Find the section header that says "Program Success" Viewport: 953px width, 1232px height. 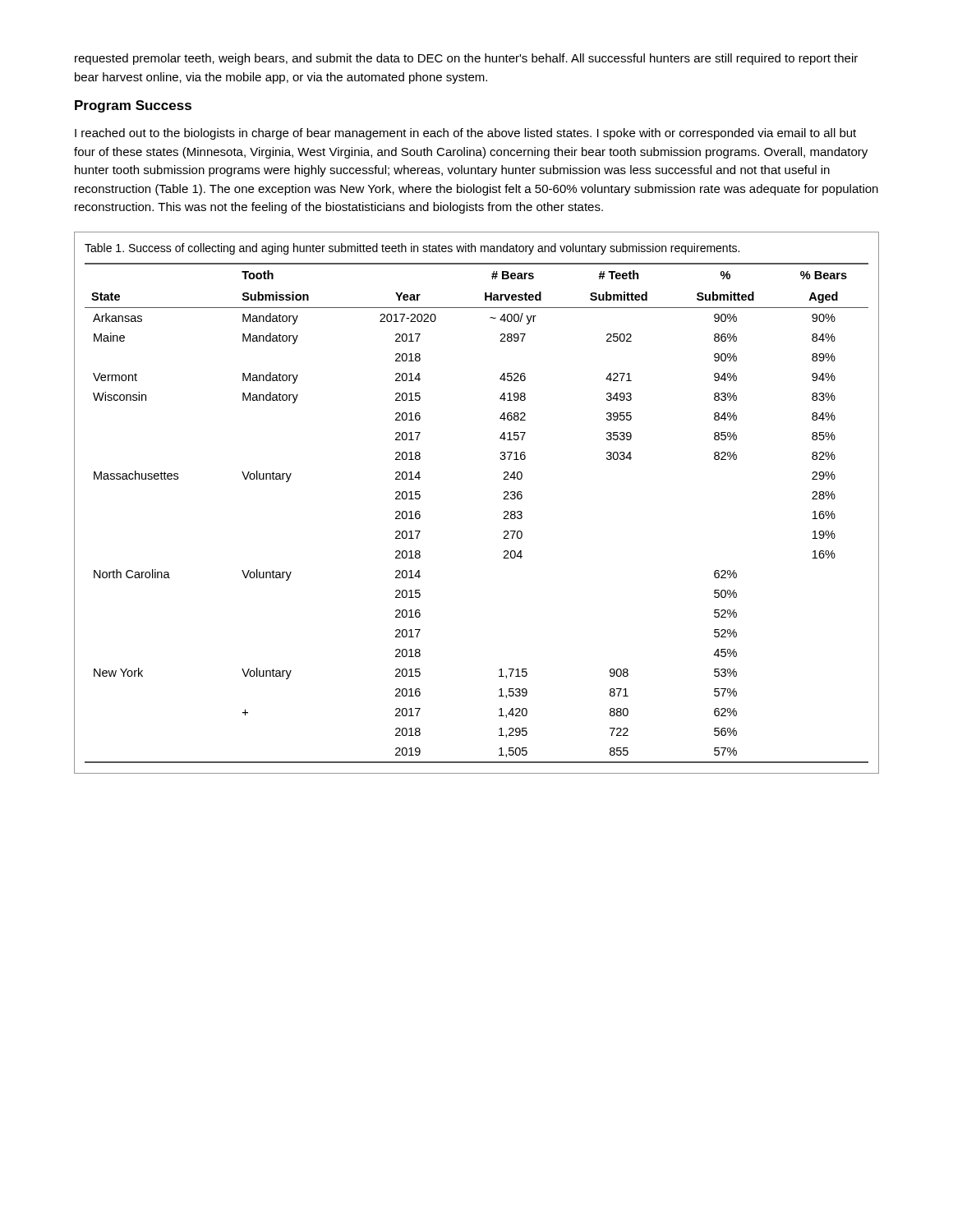pyautogui.click(x=133, y=106)
